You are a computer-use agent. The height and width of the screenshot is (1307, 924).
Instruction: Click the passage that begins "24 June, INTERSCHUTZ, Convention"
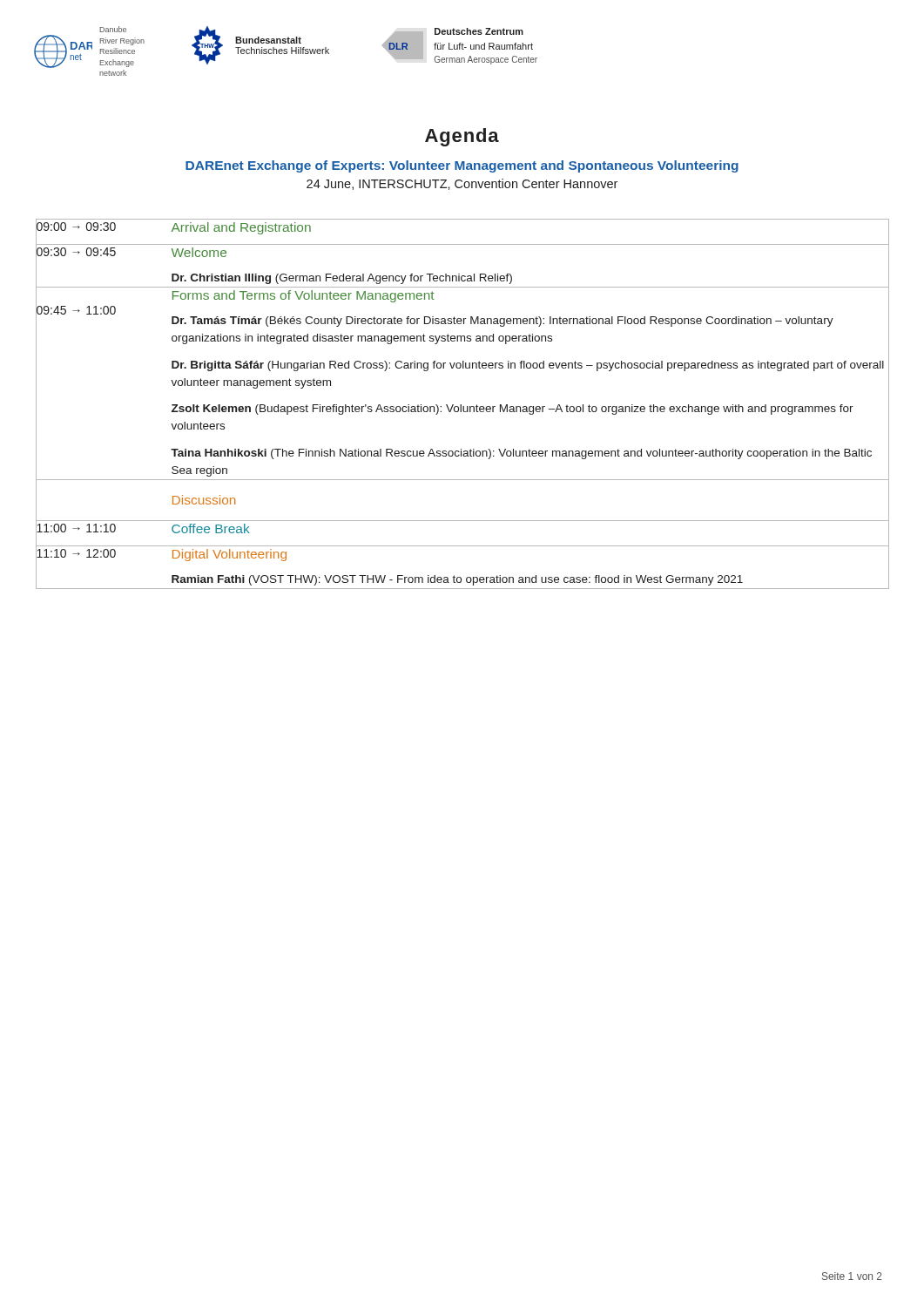[x=462, y=184]
